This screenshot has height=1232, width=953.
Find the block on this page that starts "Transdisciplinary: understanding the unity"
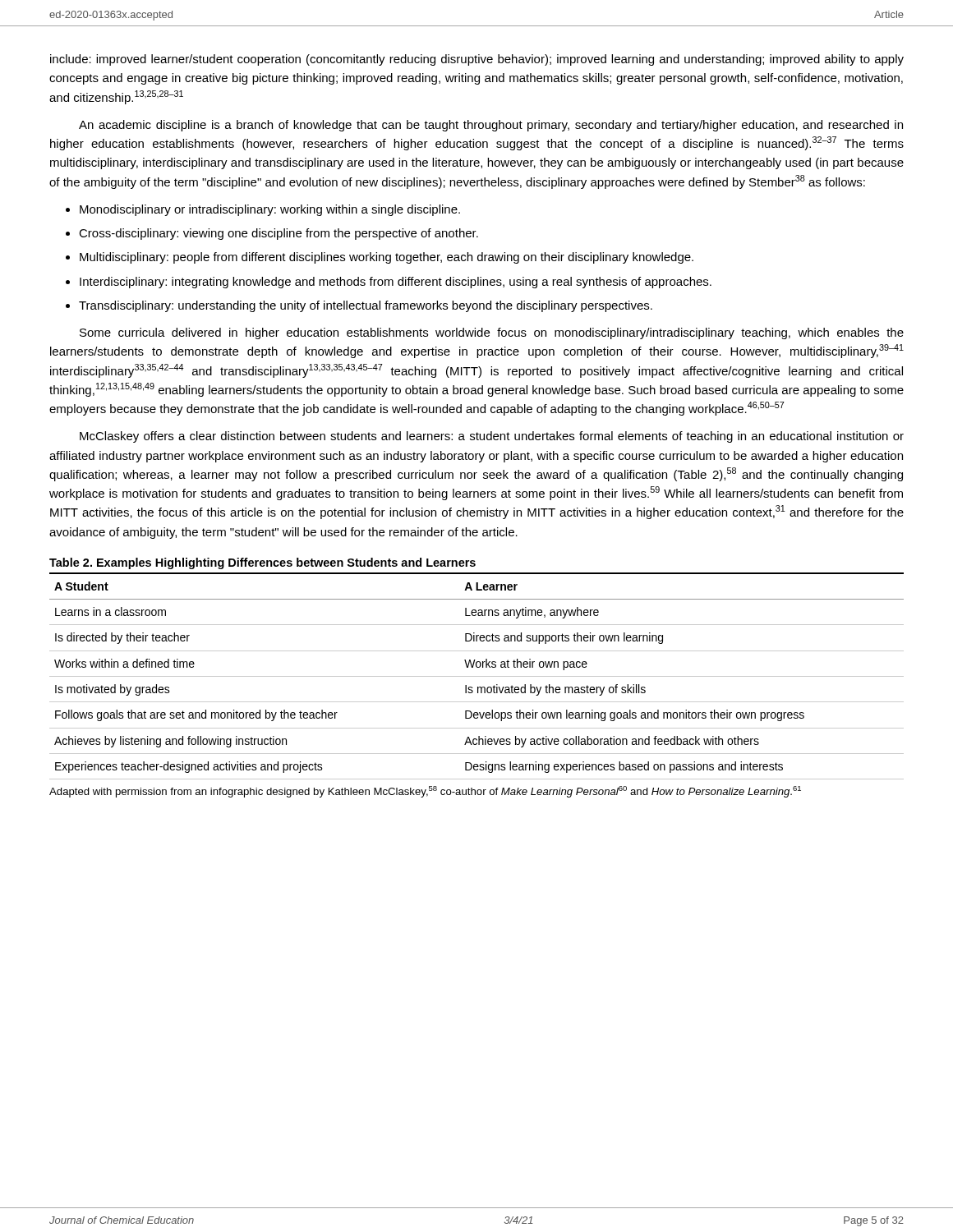coord(366,305)
